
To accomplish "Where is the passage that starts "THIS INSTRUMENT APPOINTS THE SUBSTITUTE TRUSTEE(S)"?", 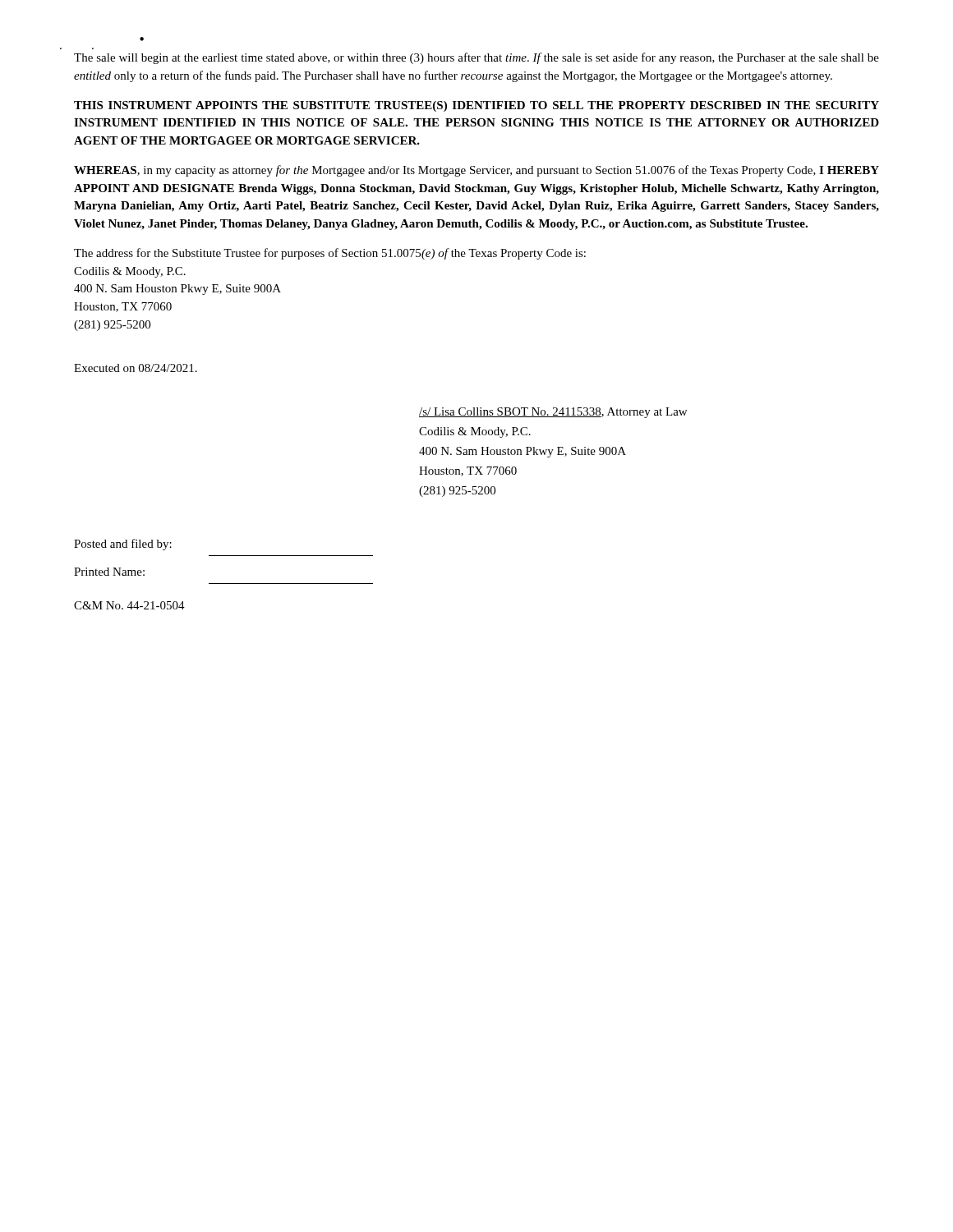I will pos(476,123).
